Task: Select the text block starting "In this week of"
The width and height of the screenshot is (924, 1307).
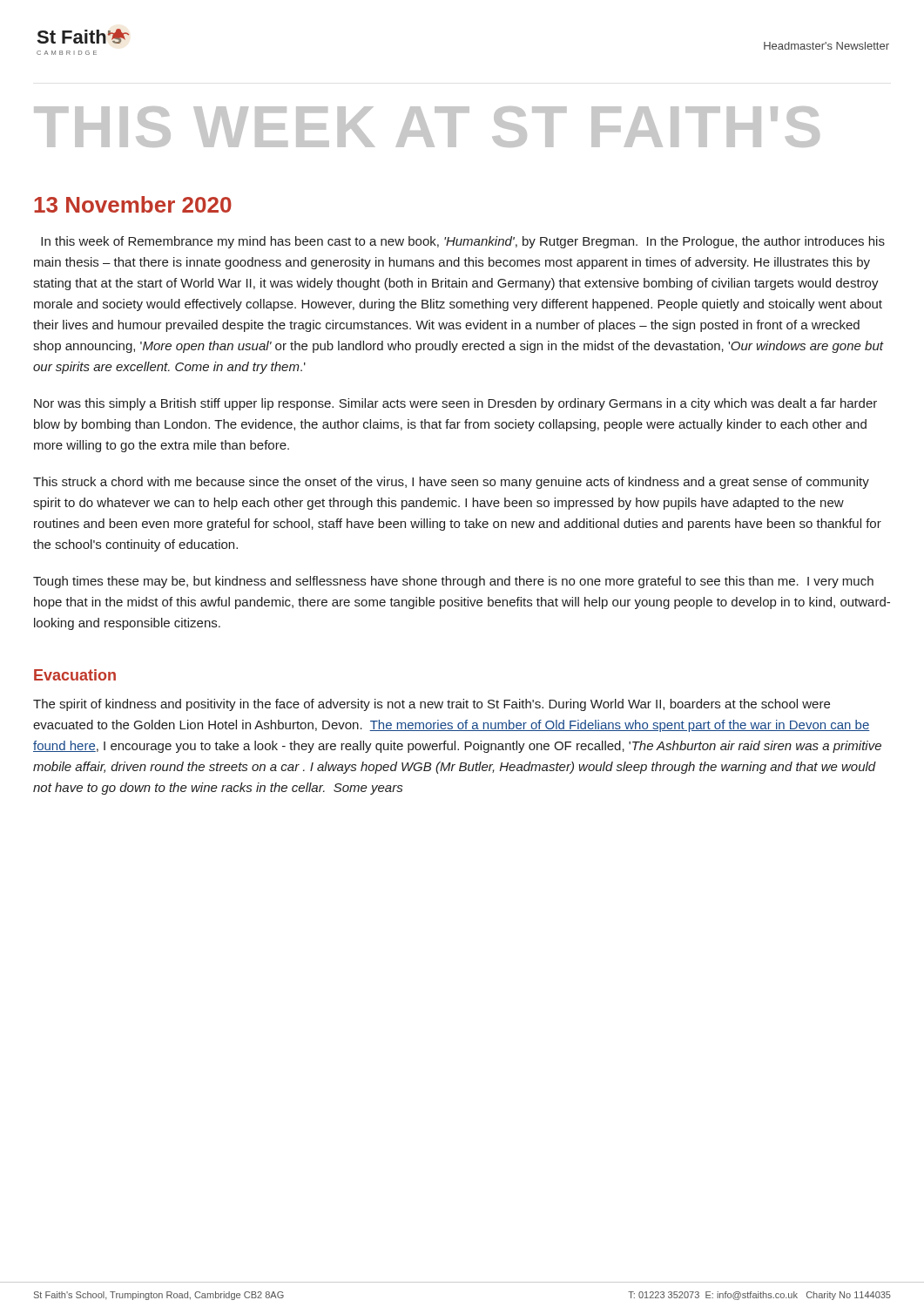Action: 459,304
